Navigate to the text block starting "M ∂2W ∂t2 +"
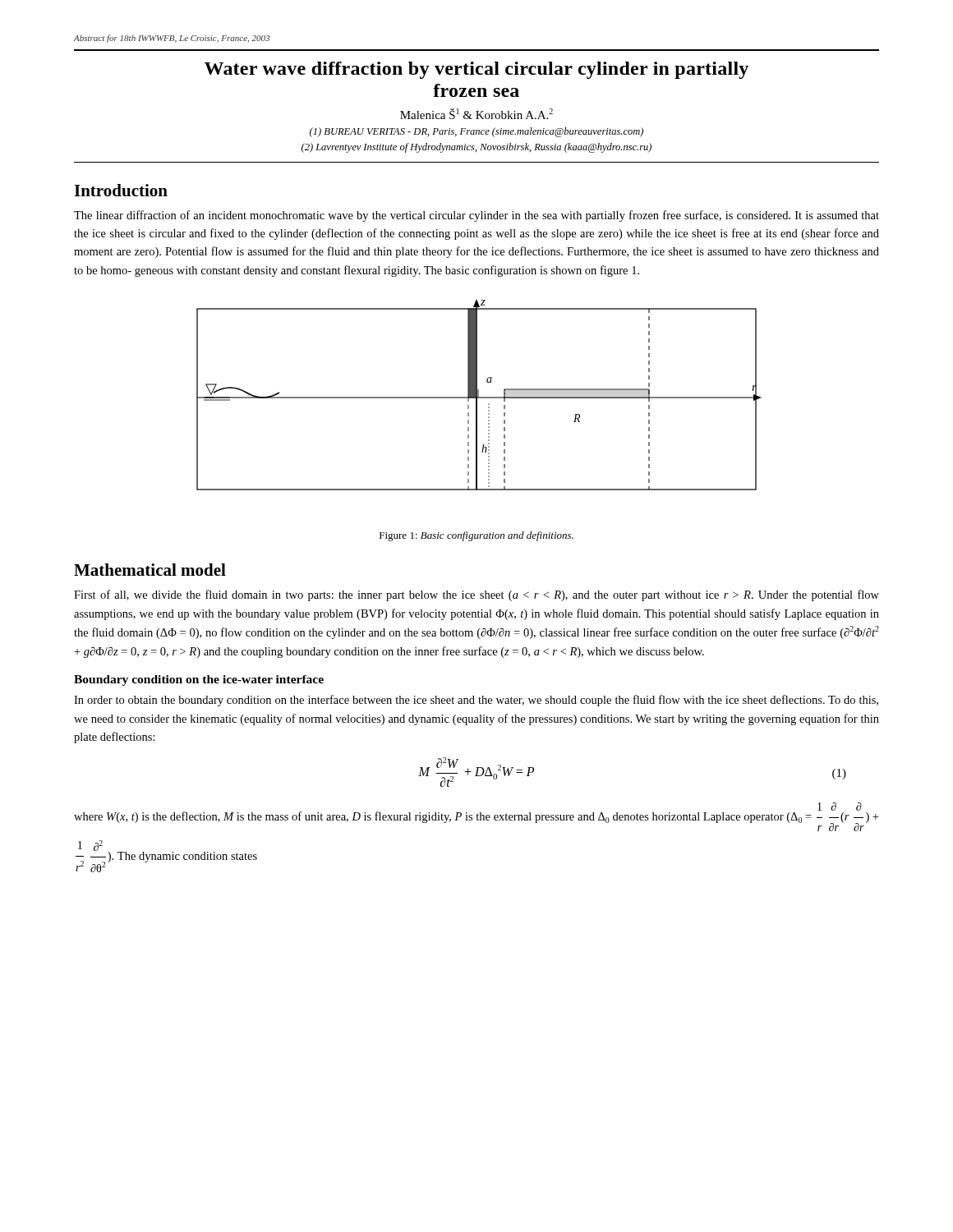The height and width of the screenshot is (1232, 953). (447, 773)
